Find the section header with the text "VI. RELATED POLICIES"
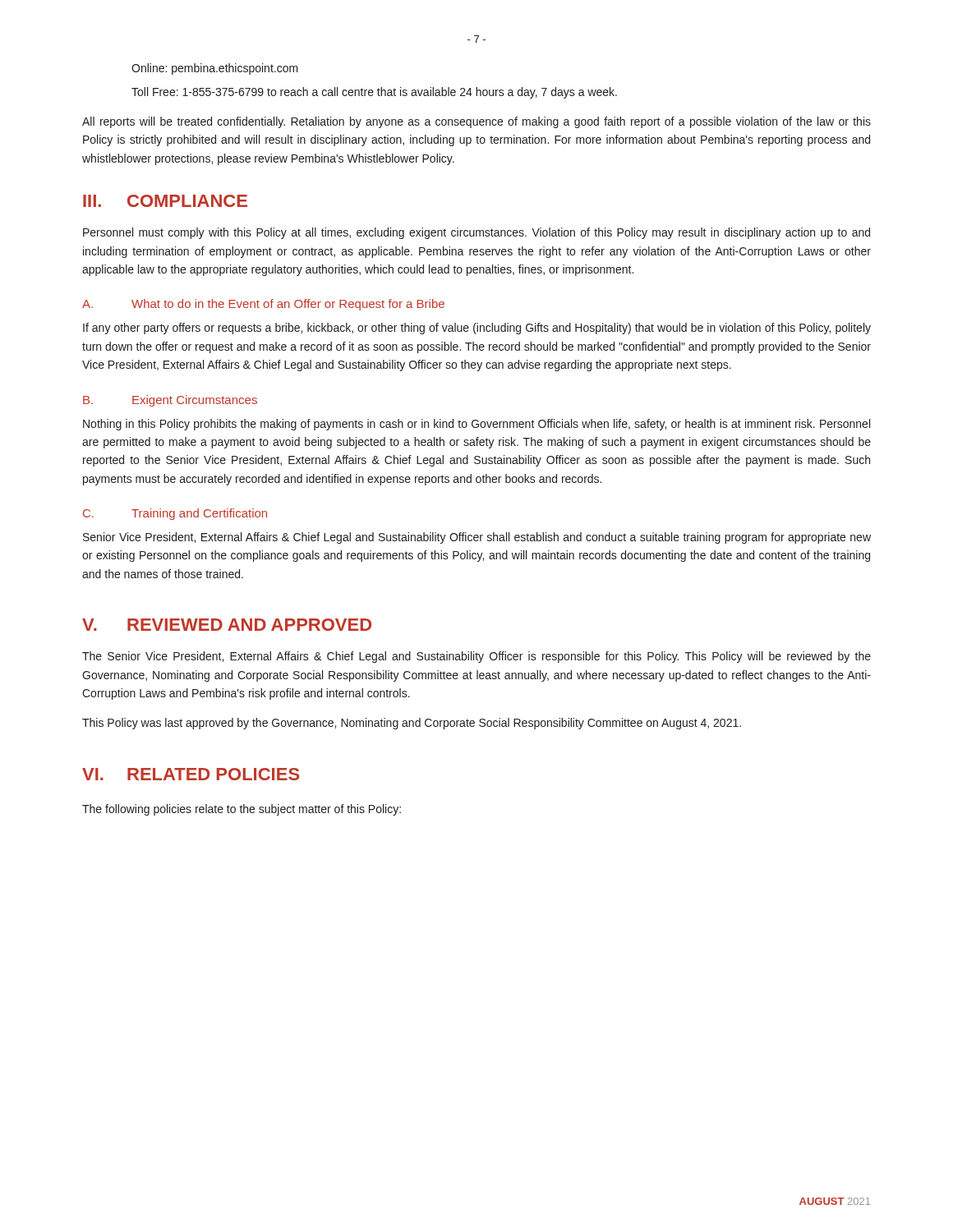The image size is (953, 1232). 191,774
